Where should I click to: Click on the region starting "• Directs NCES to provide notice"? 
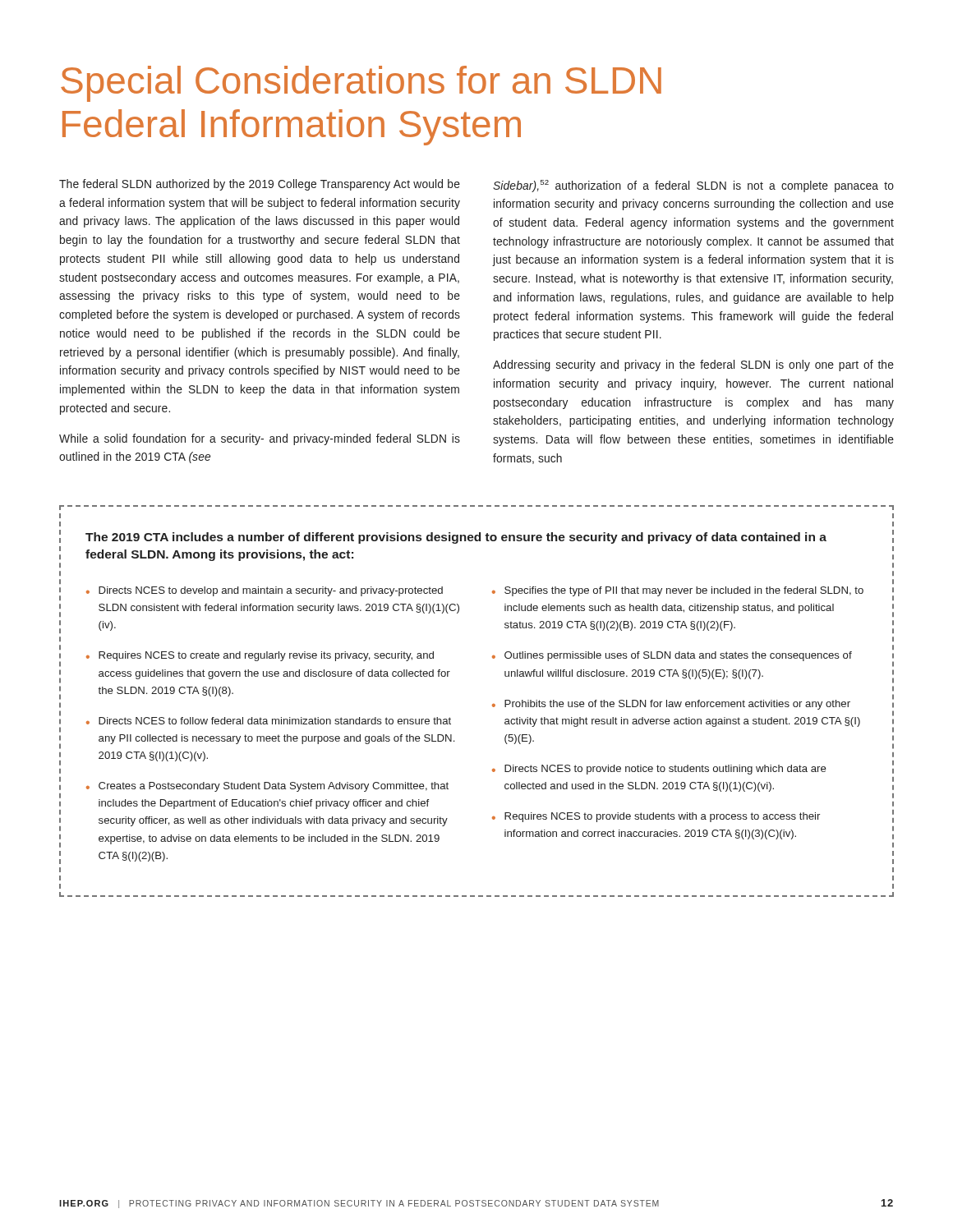tap(679, 777)
